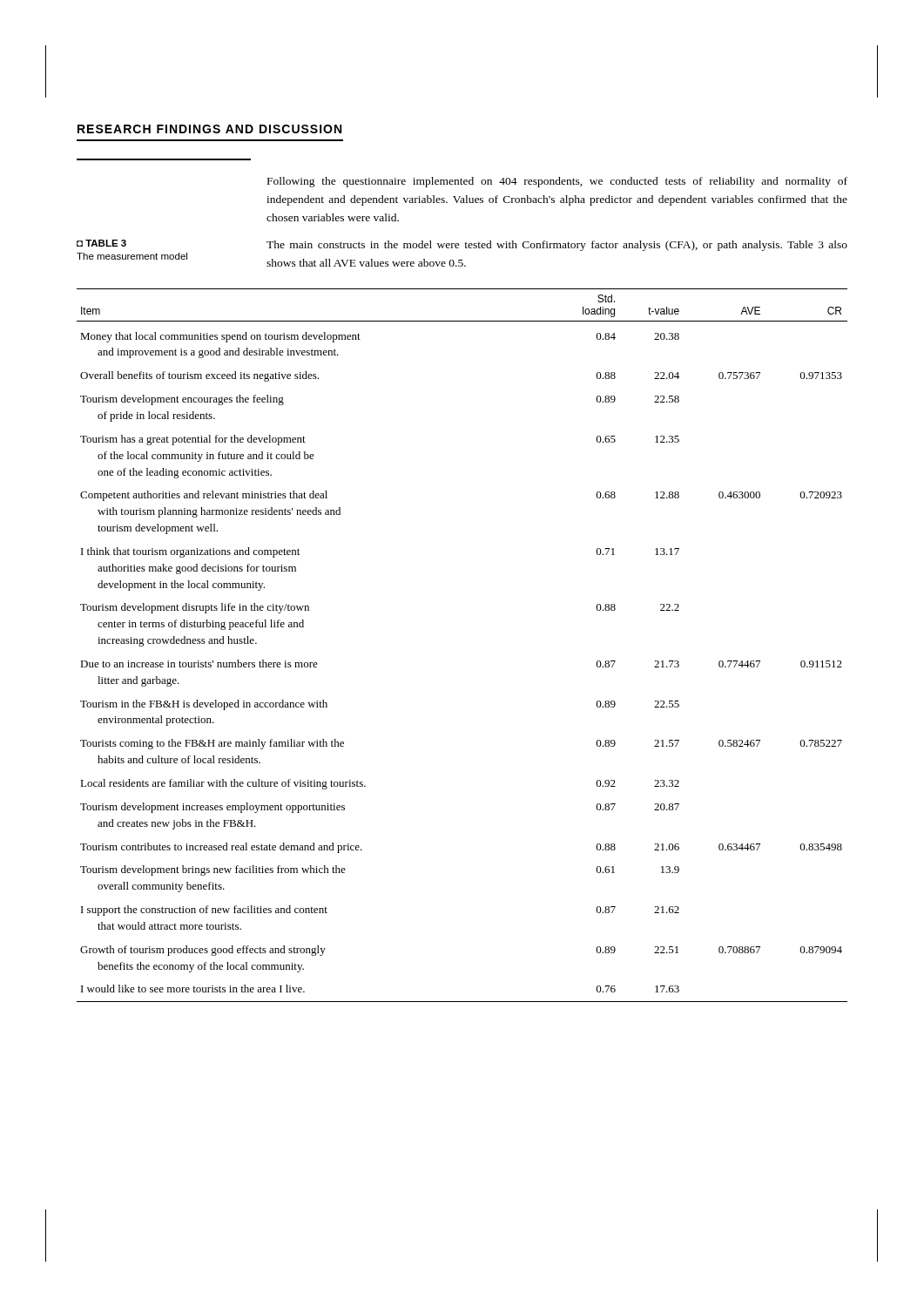Point to the block beginning "Following the questionnaire"

pyautogui.click(x=557, y=199)
